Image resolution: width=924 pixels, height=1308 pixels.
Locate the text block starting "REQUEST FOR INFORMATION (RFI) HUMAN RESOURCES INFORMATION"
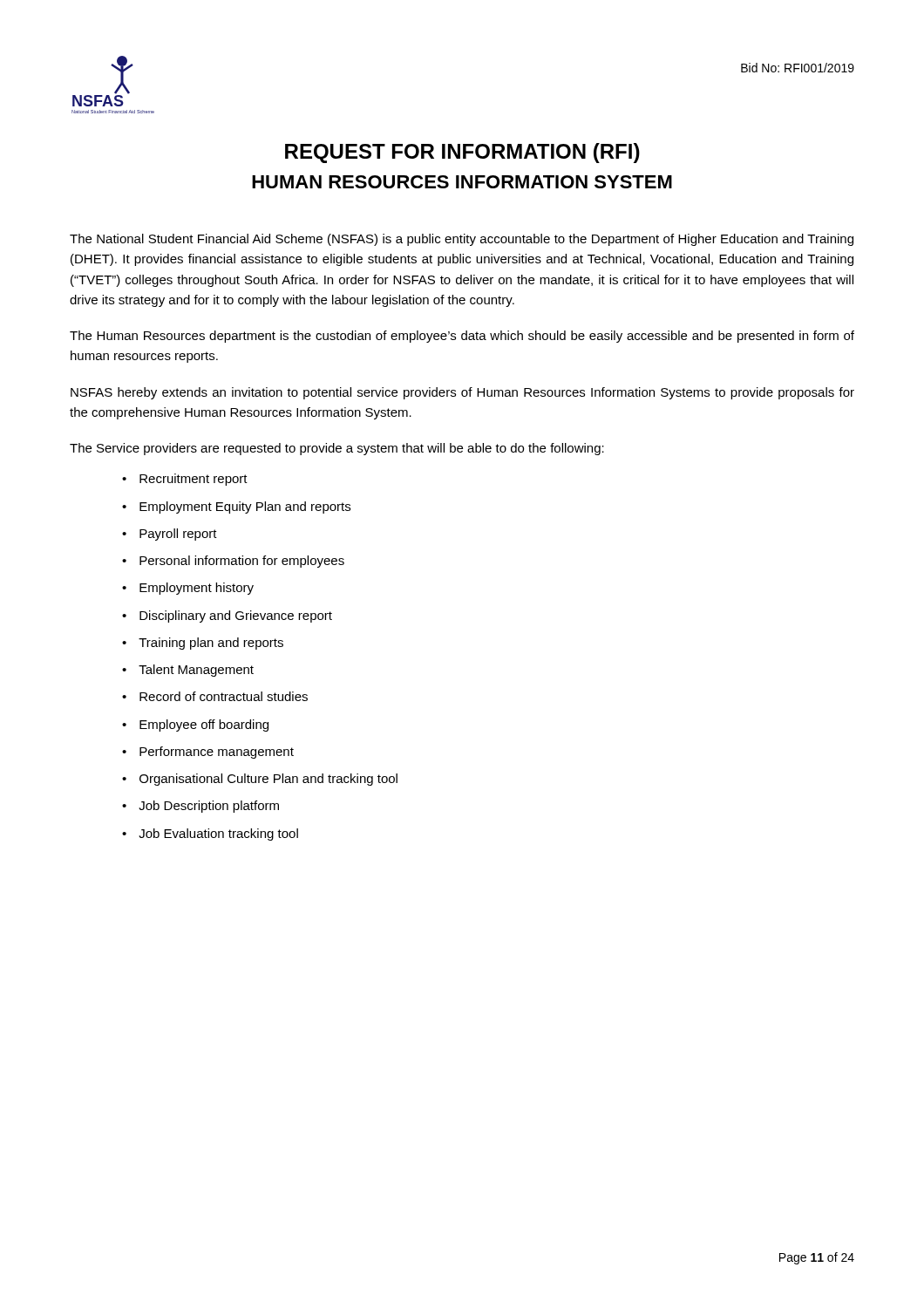462,167
